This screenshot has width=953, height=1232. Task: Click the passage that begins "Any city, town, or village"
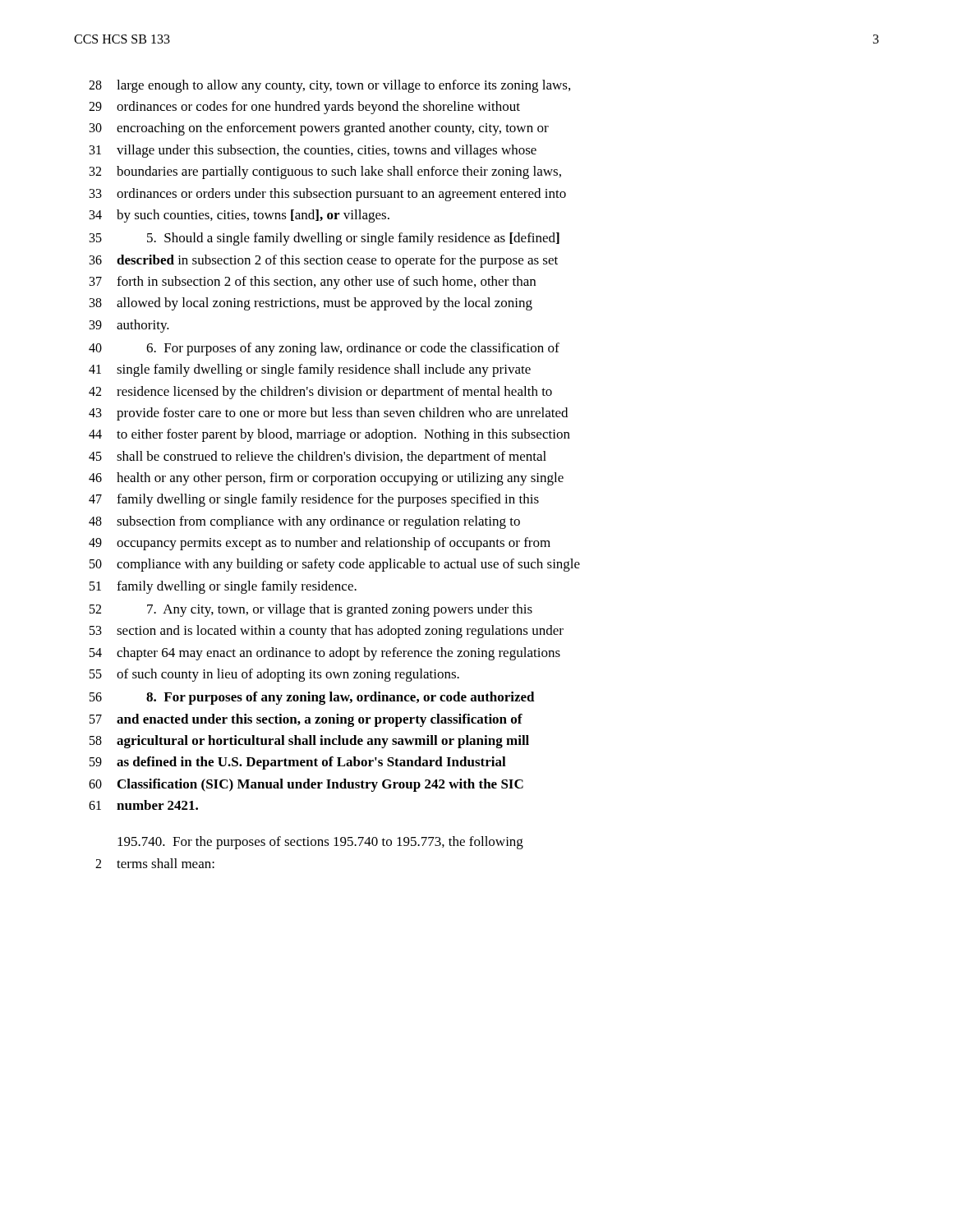point(476,642)
